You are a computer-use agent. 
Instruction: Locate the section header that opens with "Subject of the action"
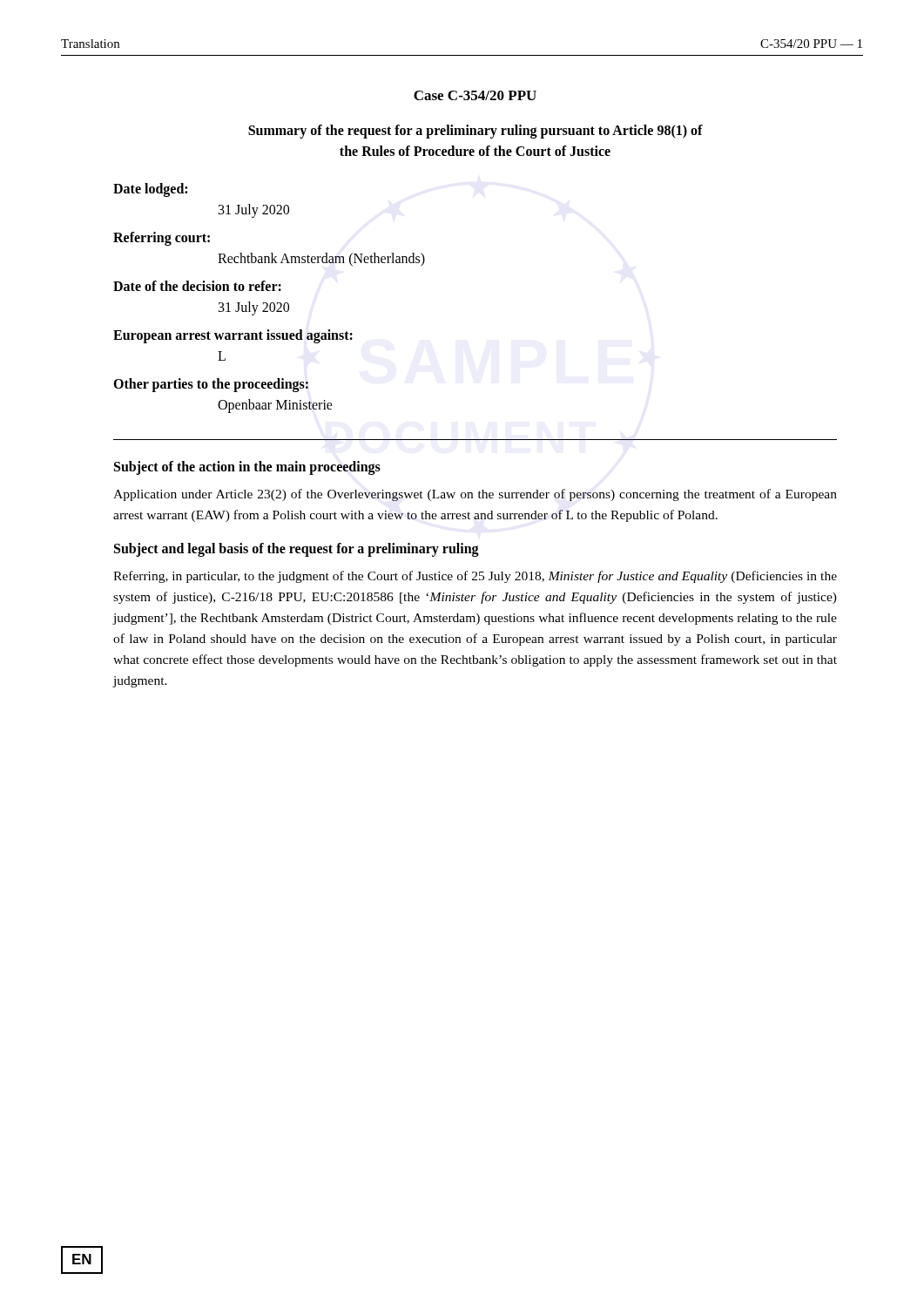pyautogui.click(x=247, y=467)
